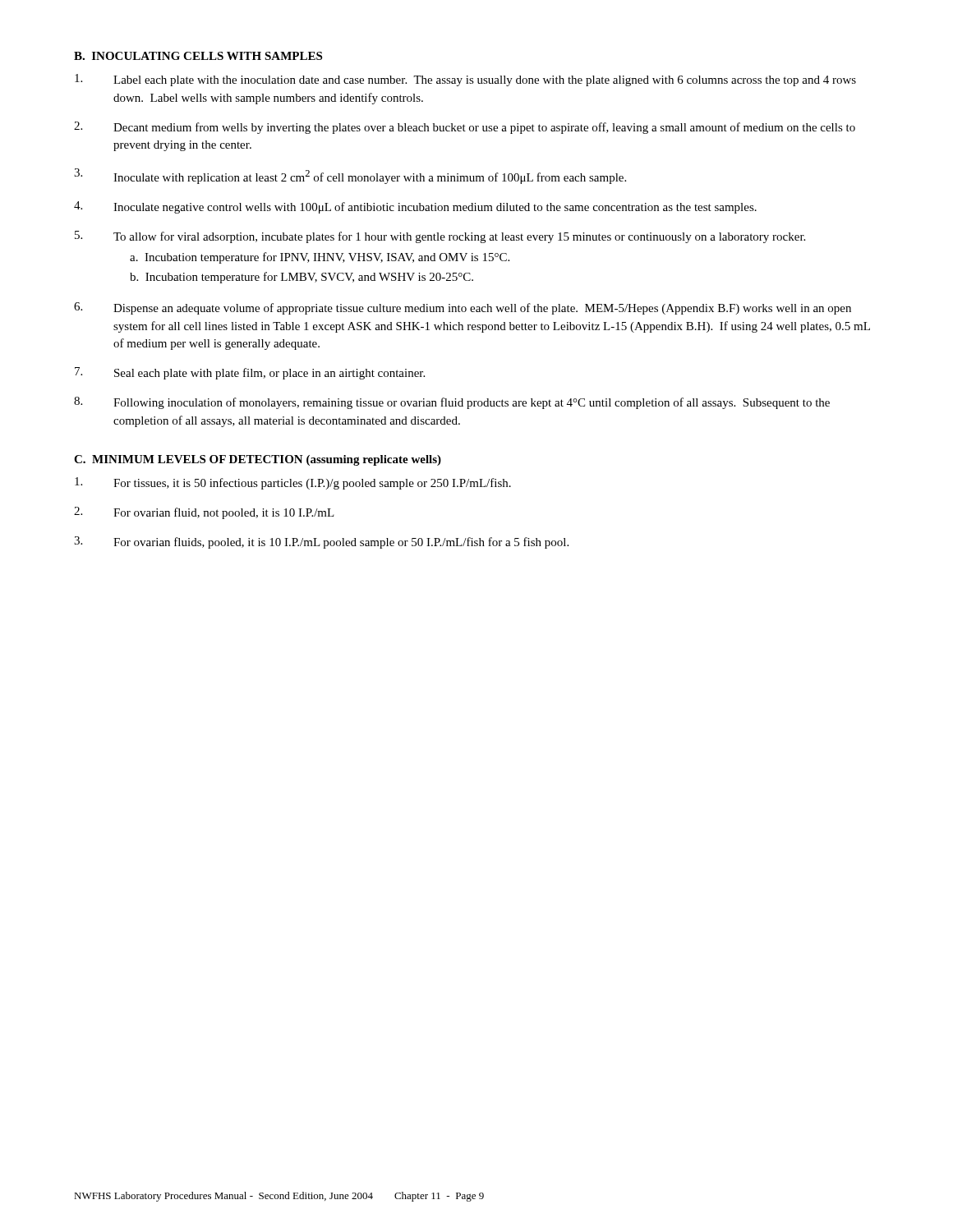Click the passage that begins "5. To allow for viral adsorption, incubate"
Screen dimensions: 1232x953
[x=476, y=258]
